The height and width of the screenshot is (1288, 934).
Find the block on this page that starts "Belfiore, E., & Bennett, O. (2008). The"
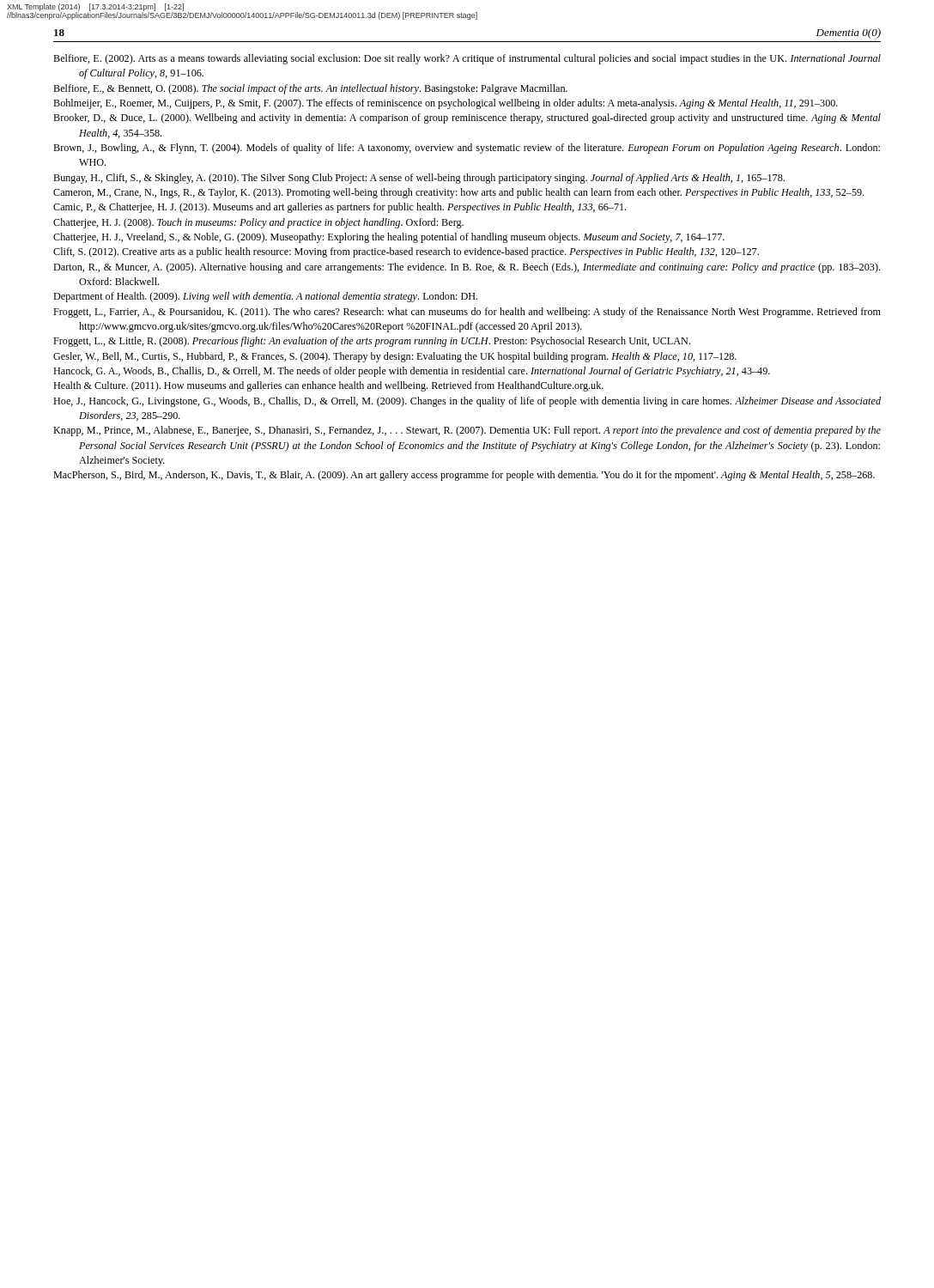click(311, 88)
